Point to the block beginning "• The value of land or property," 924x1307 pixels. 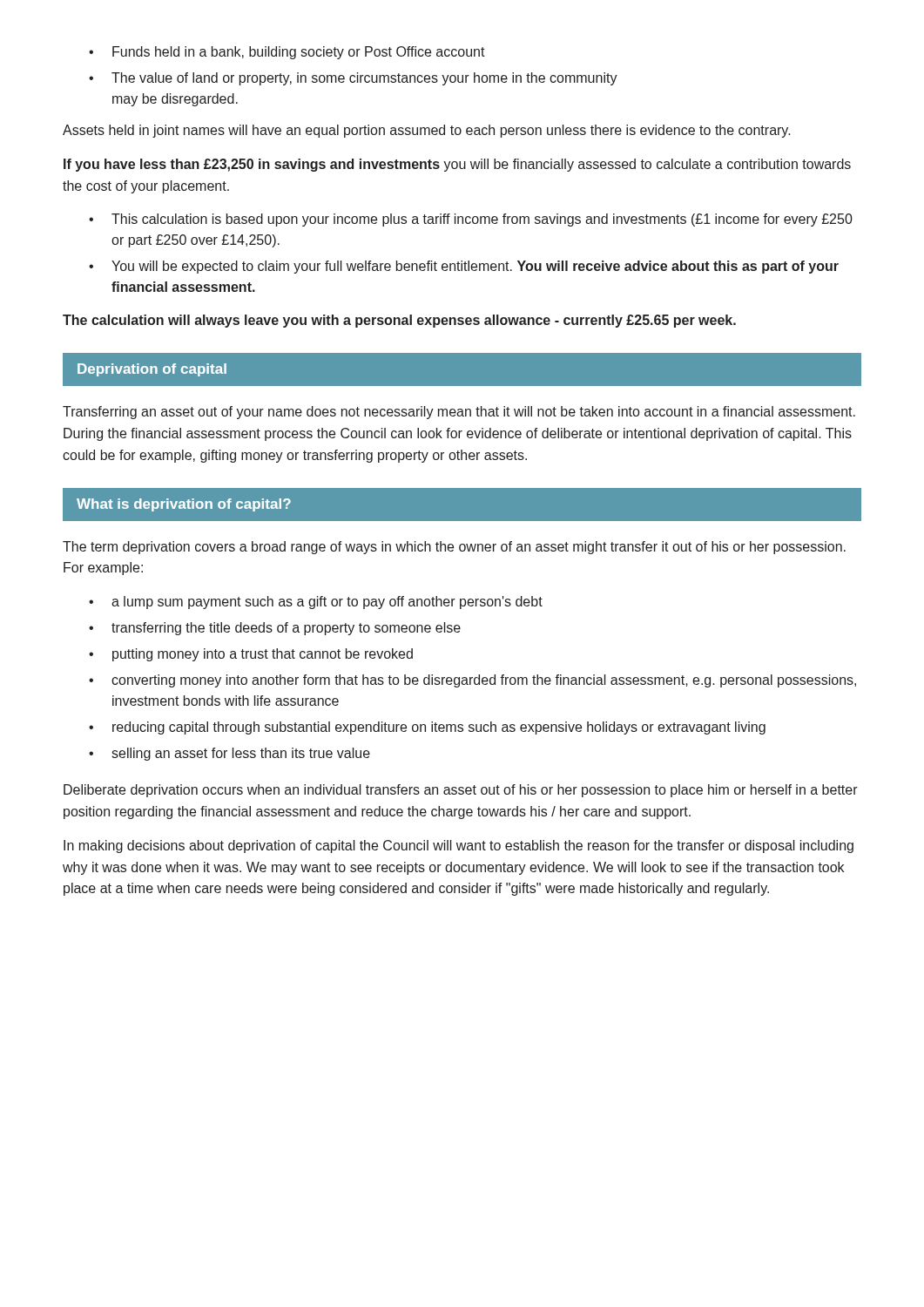coord(353,89)
